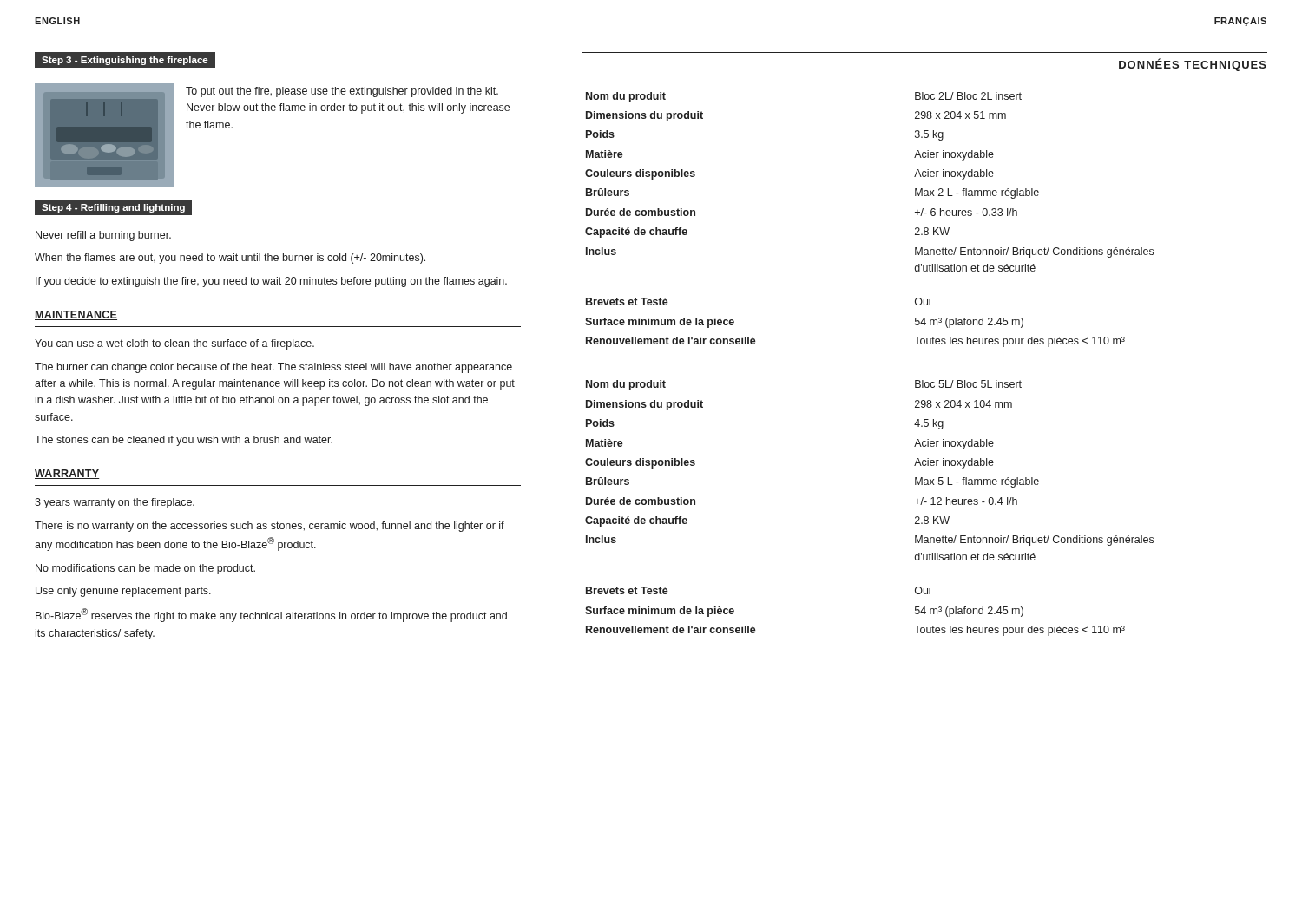Locate the region starting "If you decide to extinguish the"
The width and height of the screenshot is (1302, 924).
271,281
